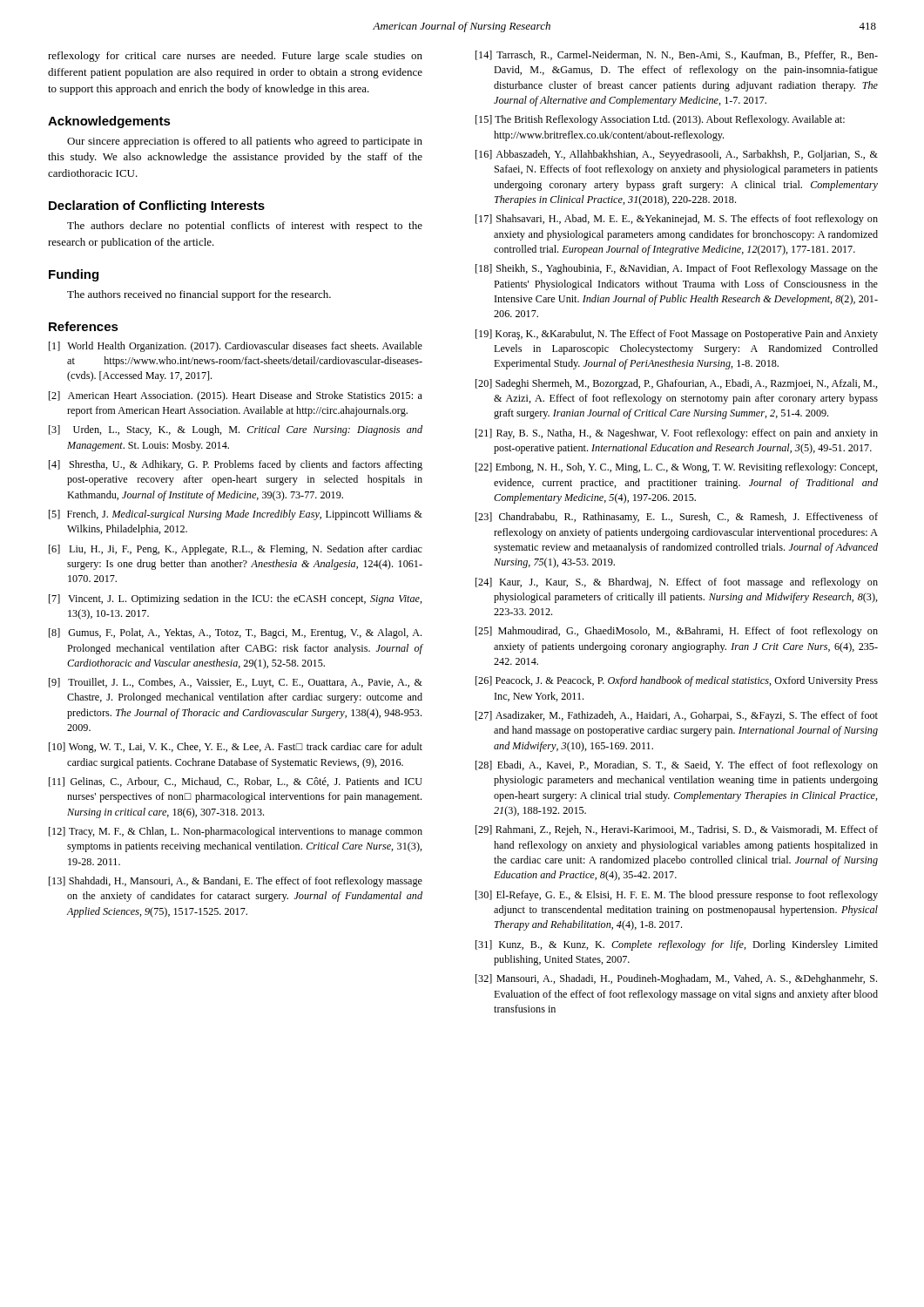The image size is (924, 1307).
Task: Click on the block starting "[20] Sadeghi Shermeh, M., Bozorgzad, P., Ghafourian,"
Action: click(x=676, y=398)
